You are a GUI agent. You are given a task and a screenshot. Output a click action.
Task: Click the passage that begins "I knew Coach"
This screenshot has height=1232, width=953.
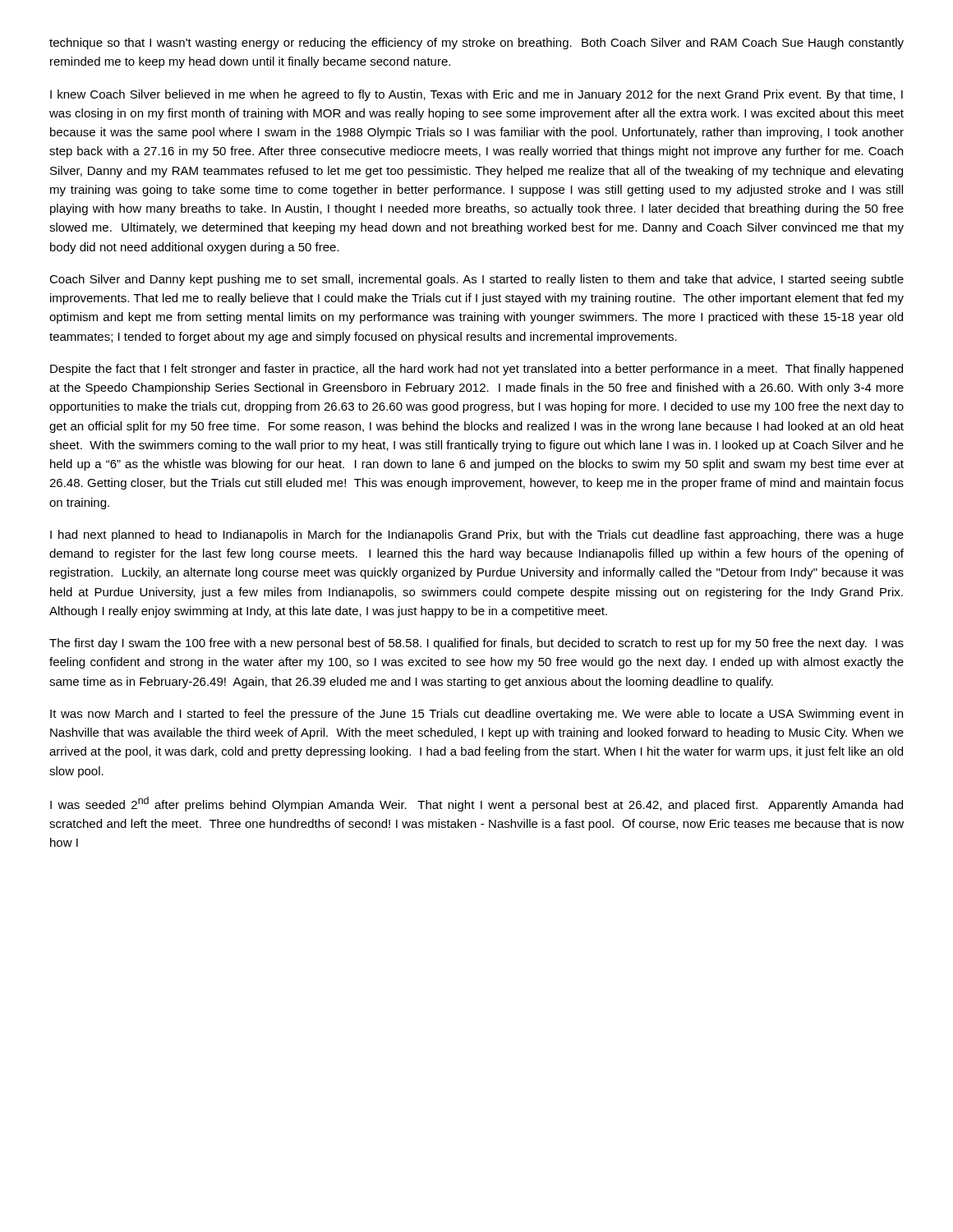coord(476,170)
